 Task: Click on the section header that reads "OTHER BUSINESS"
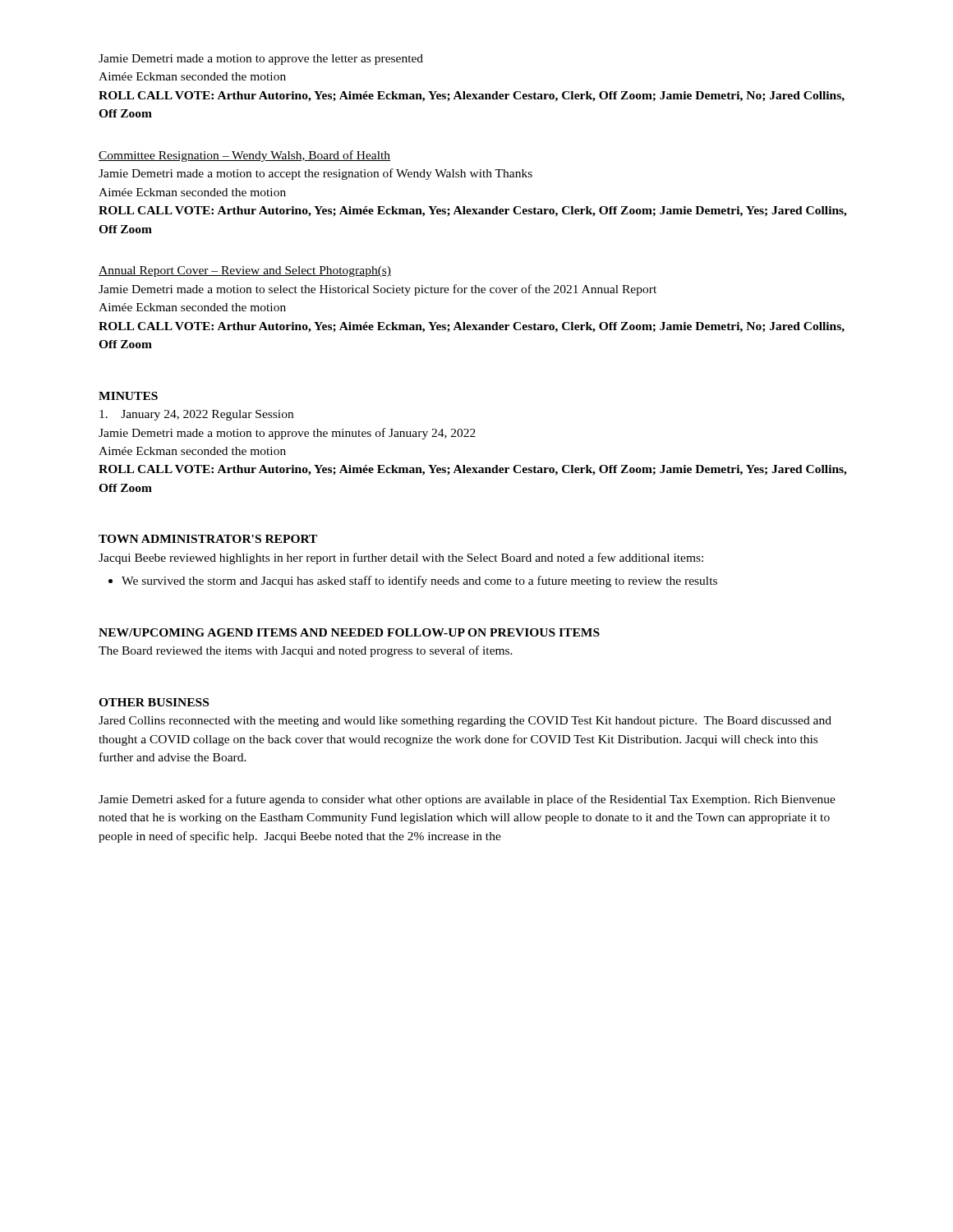[x=154, y=702]
